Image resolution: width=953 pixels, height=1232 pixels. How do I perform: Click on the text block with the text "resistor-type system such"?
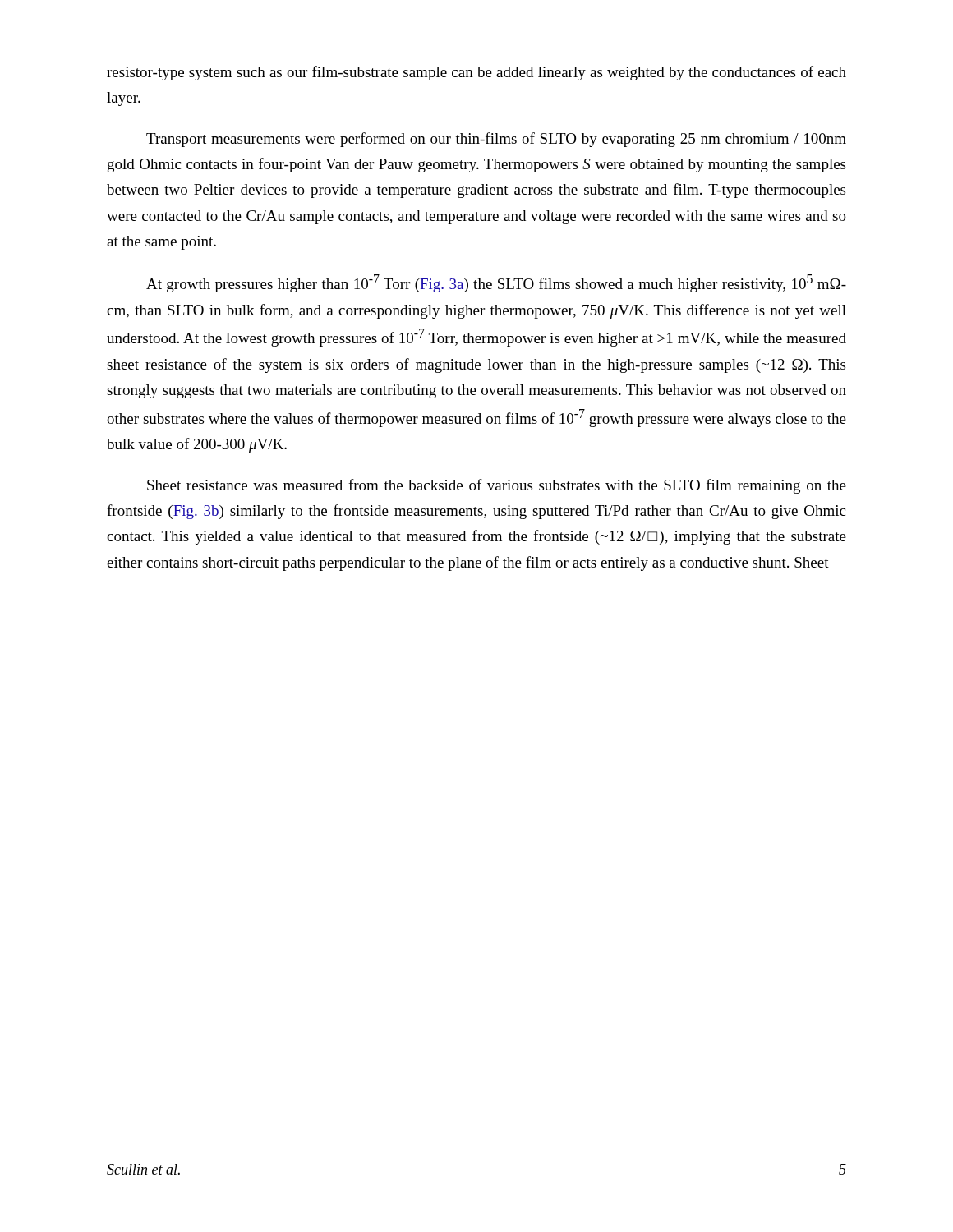tap(476, 85)
